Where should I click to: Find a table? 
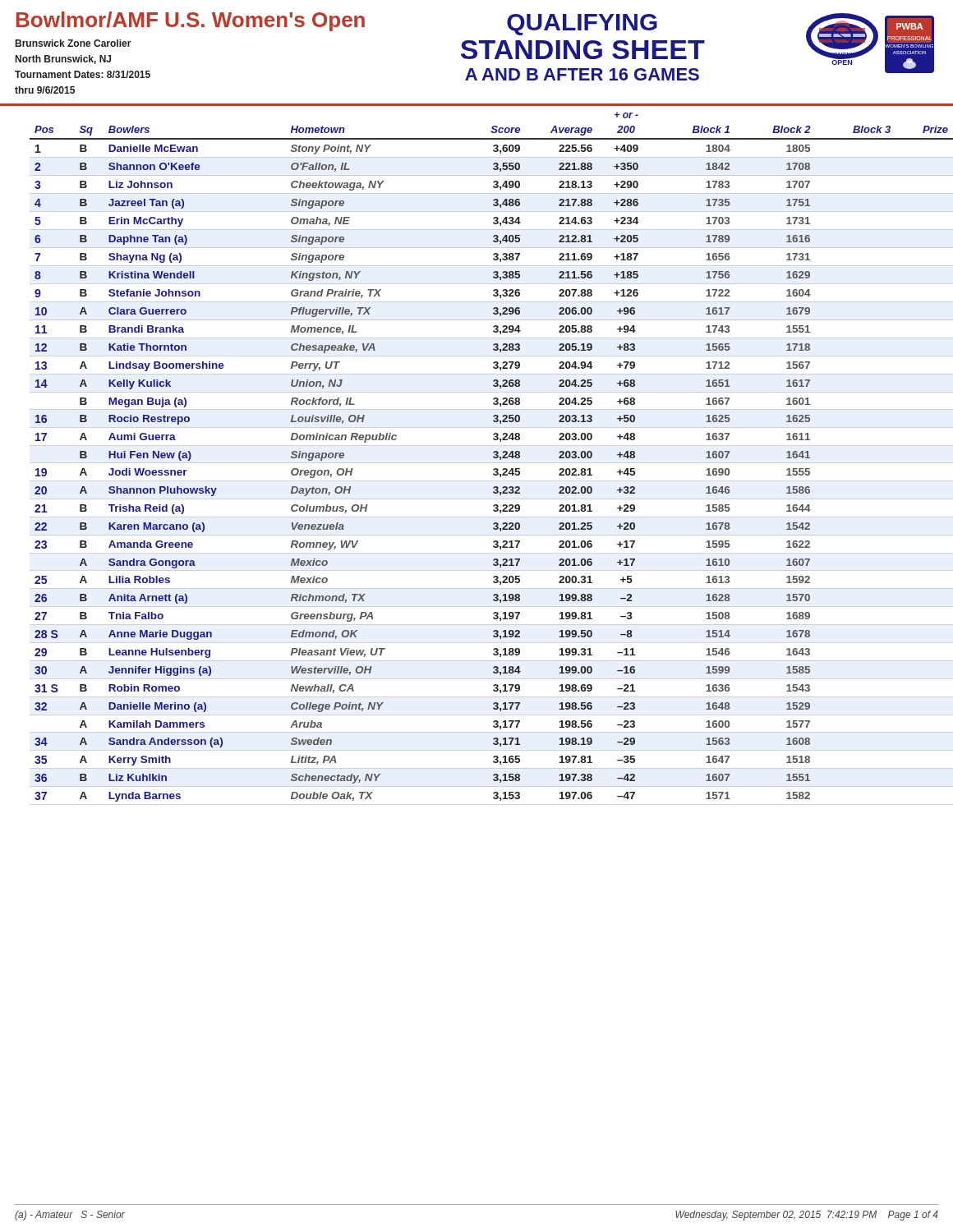476,457
